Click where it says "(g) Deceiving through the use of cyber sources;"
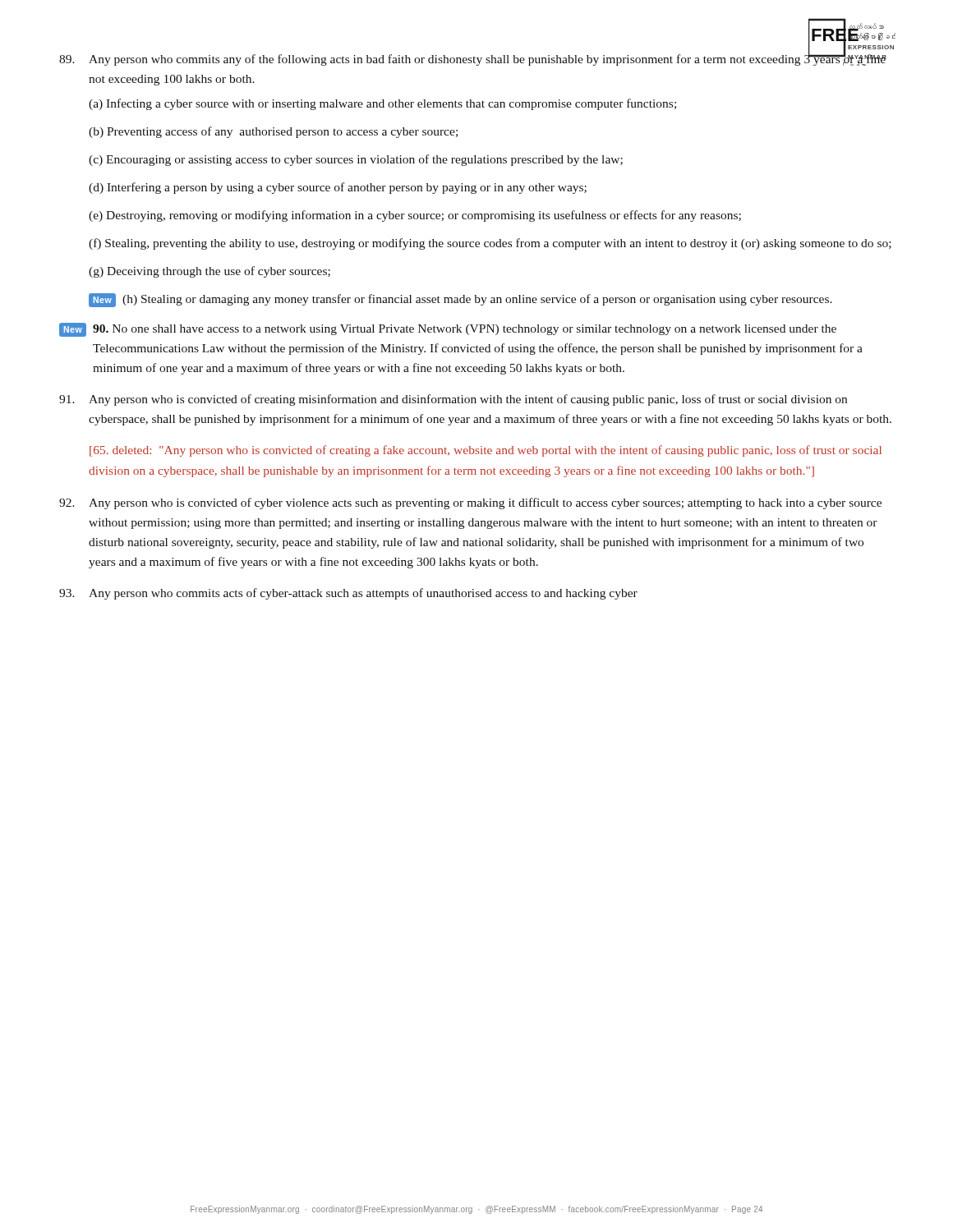Screen dimensions: 1232x953 coord(210,271)
